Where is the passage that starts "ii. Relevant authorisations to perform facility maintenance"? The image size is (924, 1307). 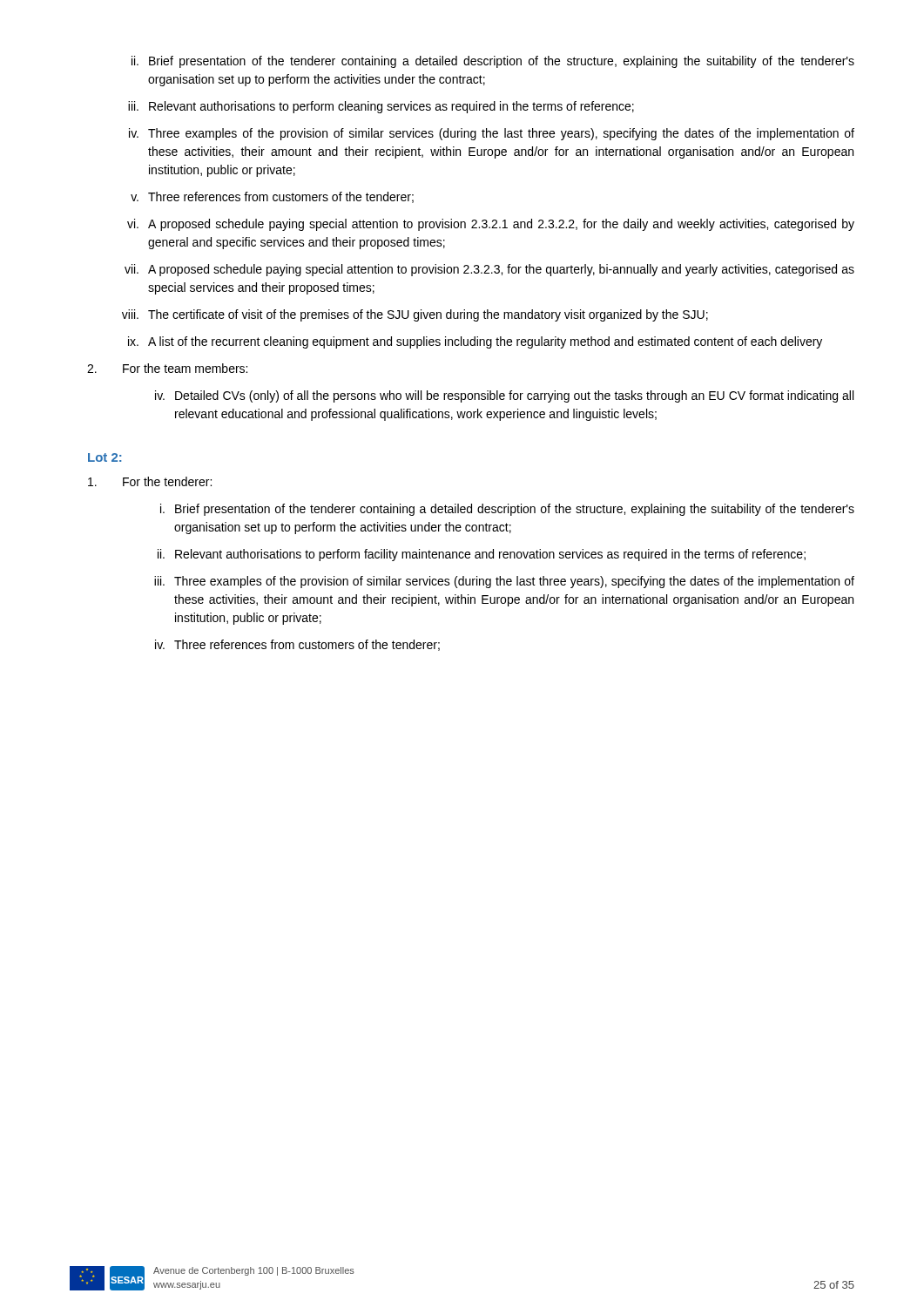point(484,555)
